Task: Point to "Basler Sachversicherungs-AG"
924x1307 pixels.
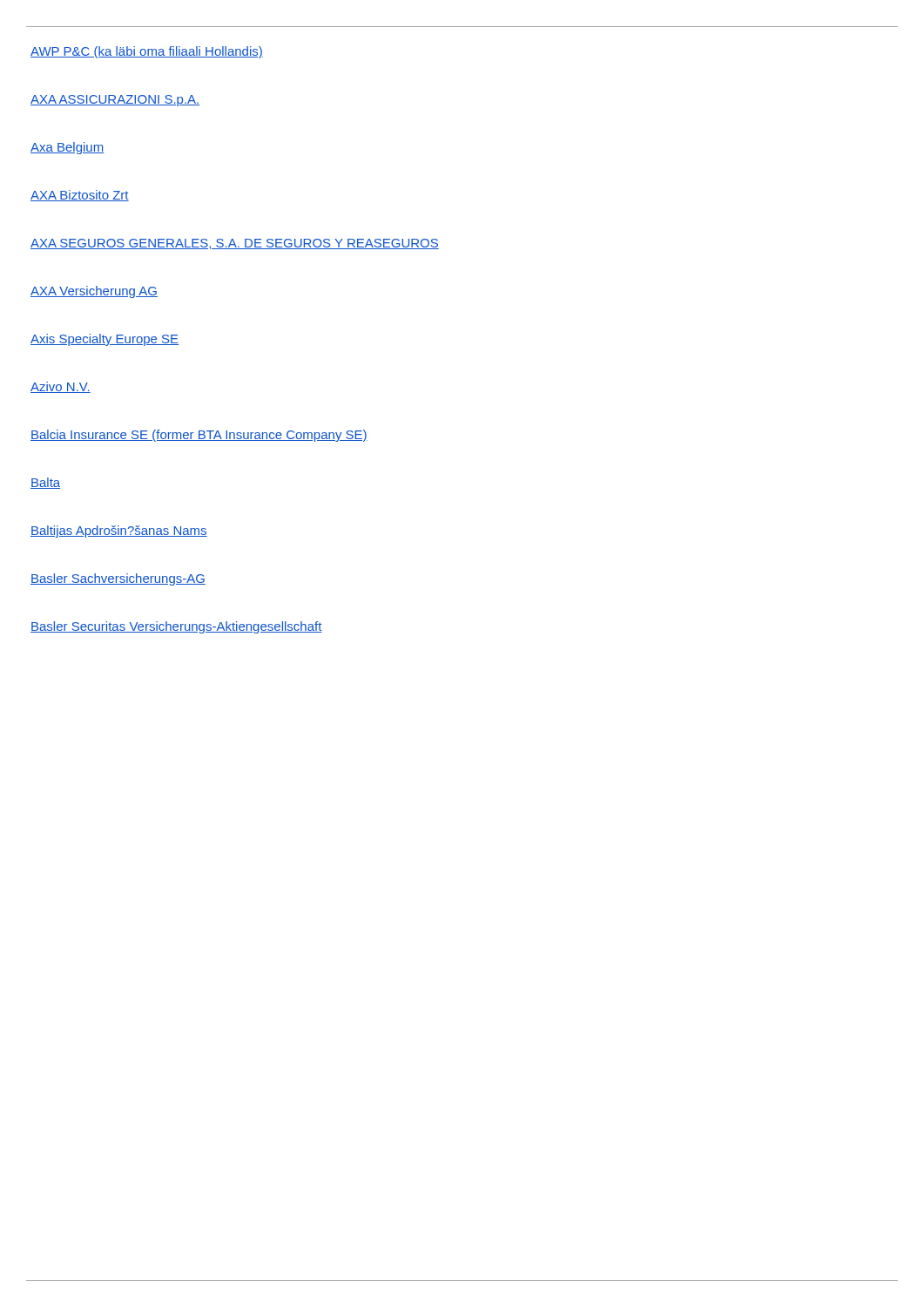Action: point(118,579)
